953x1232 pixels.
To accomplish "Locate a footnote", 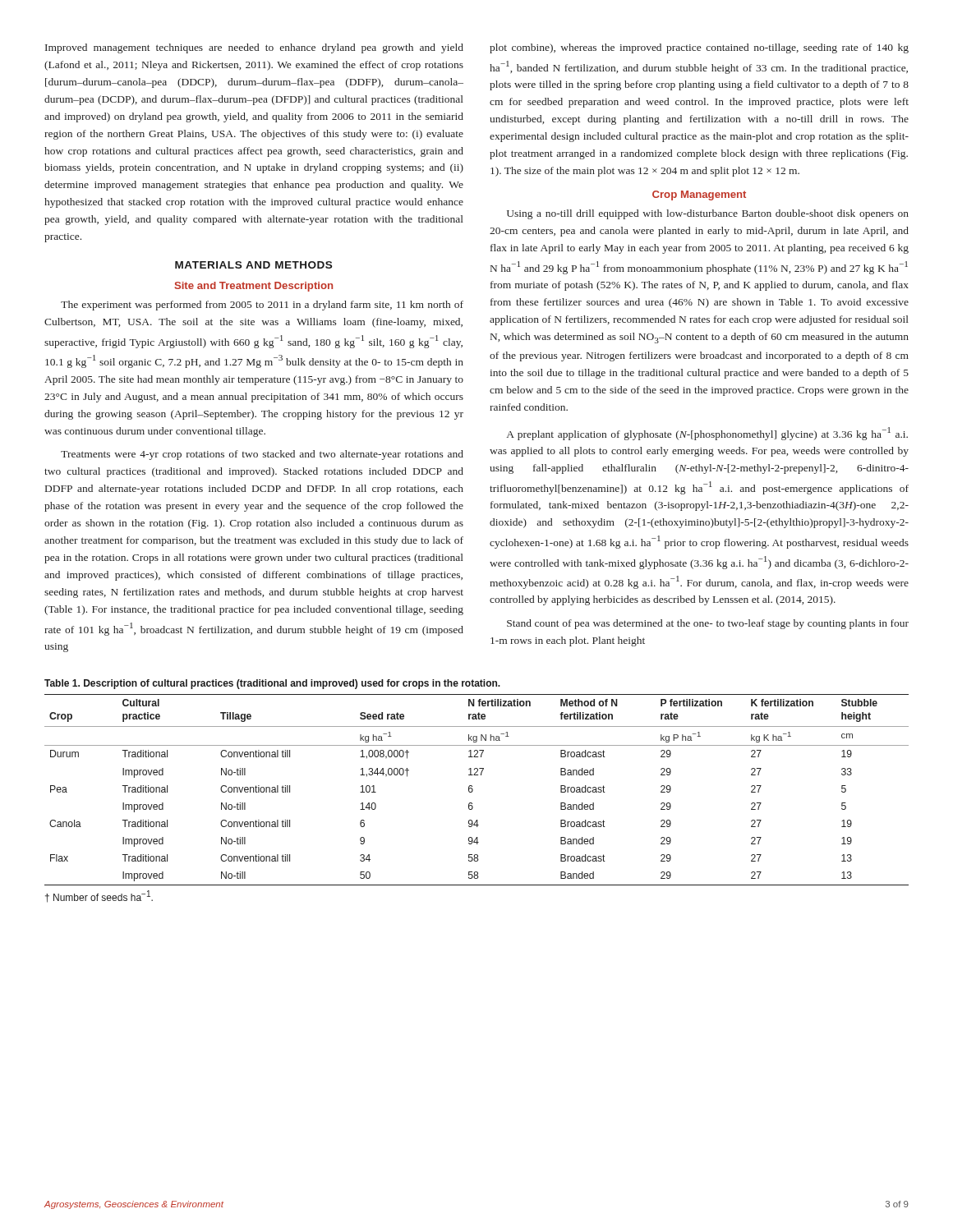I will pos(476,897).
